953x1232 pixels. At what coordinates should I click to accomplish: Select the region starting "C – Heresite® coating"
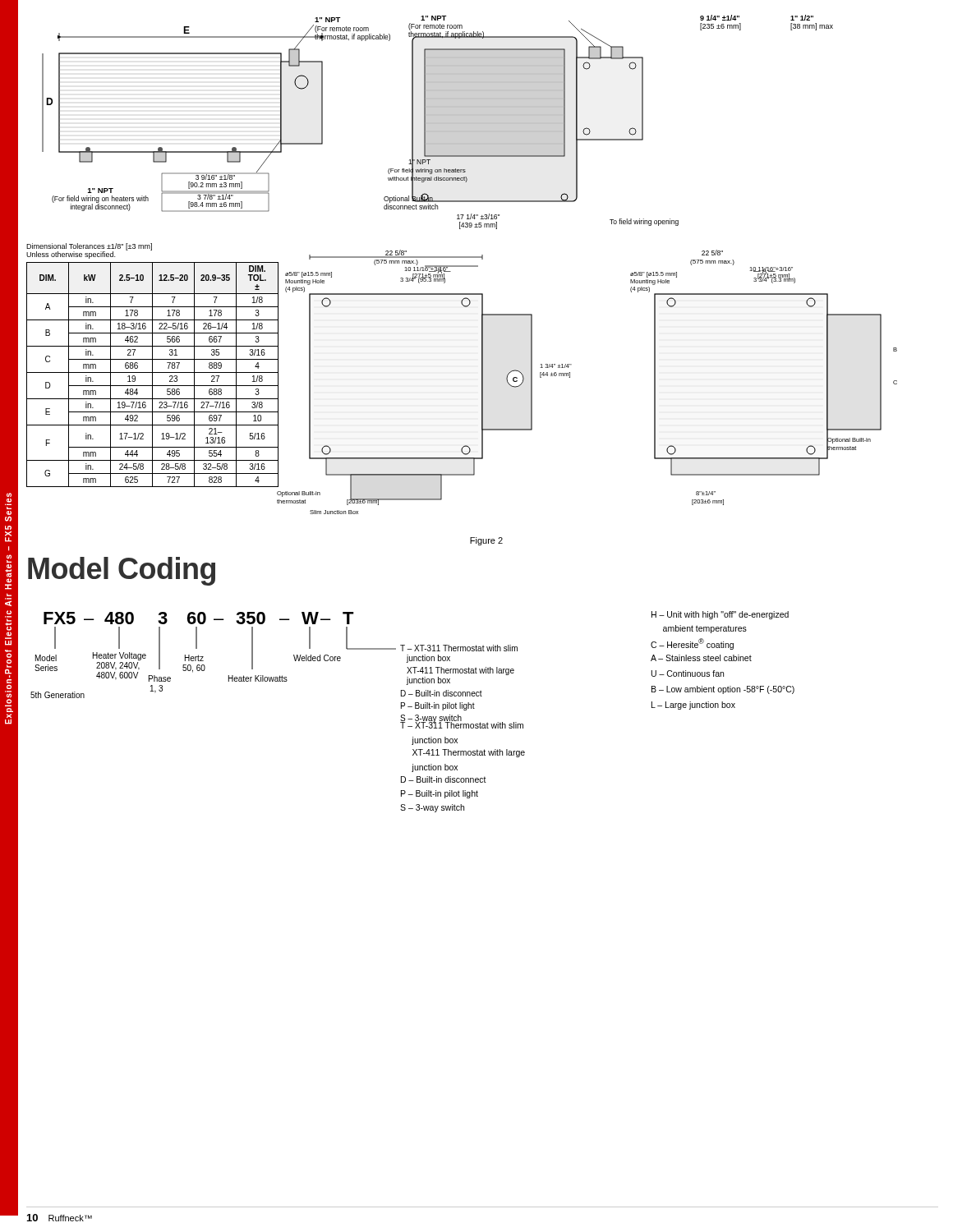tap(692, 643)
